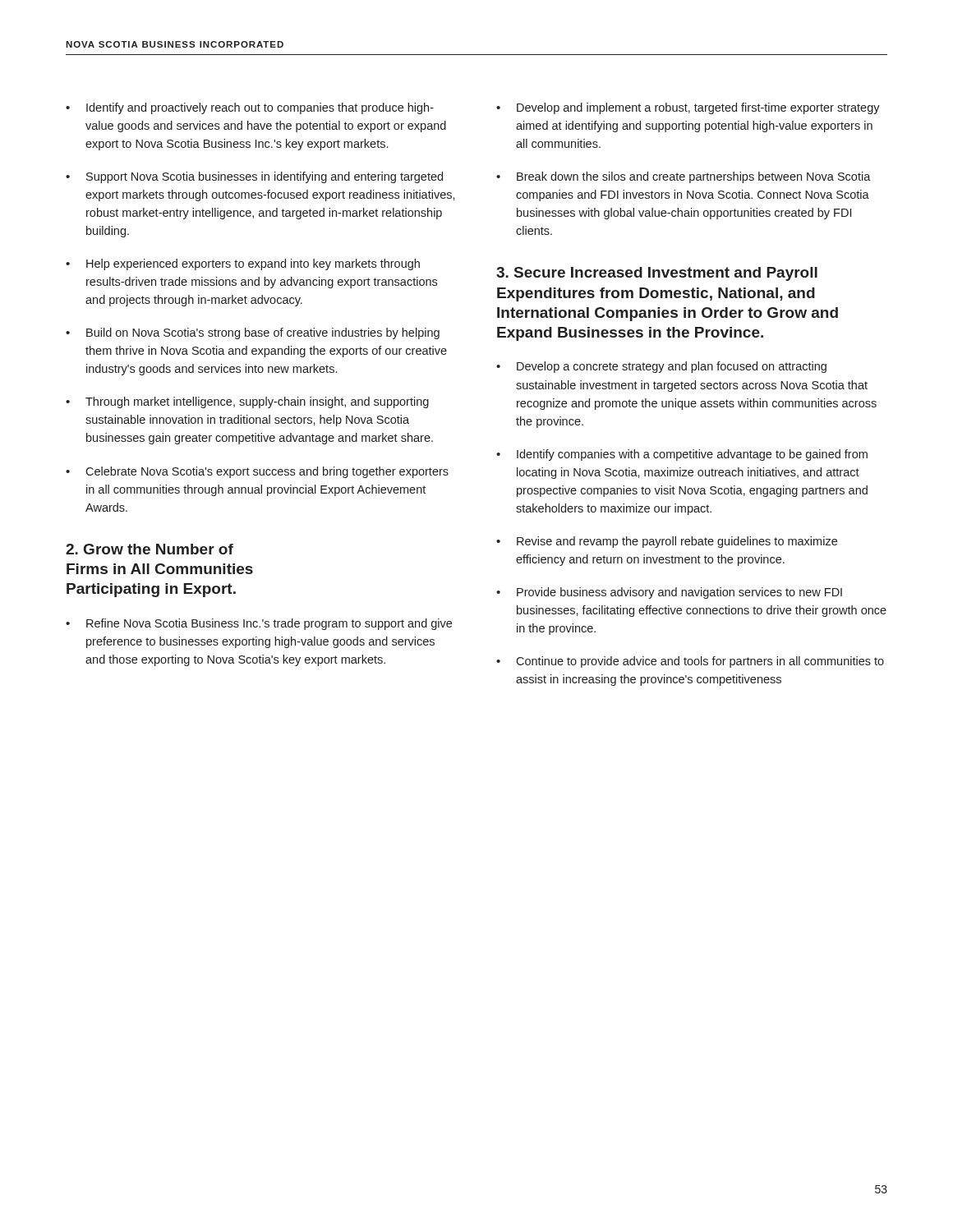The image size is (953, 1232).
Task: Find the list item that reads "• Revise and revamp the"
Action: click(692, 550)
